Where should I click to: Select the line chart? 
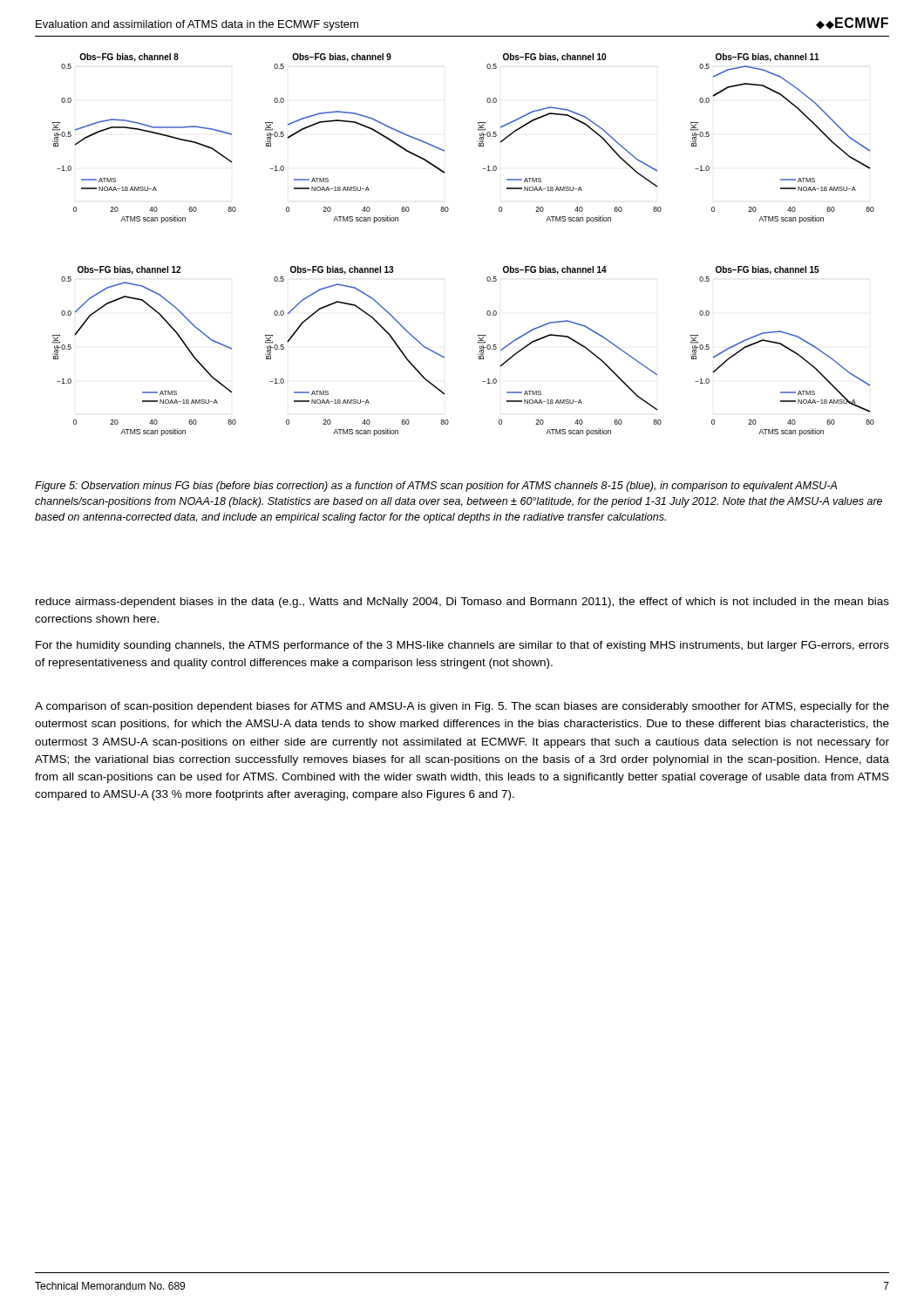[462, 257]
